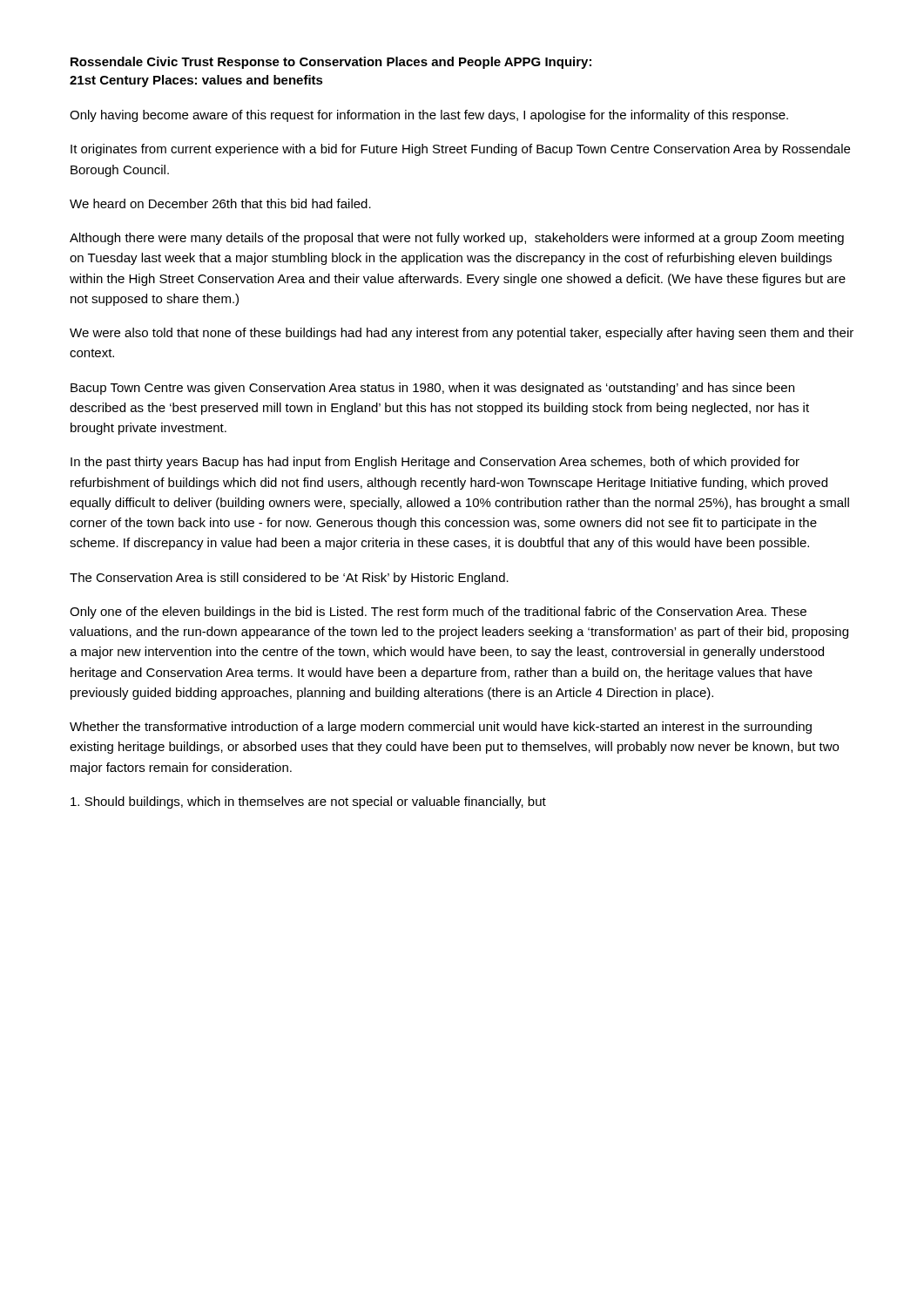
Task: Where is the passage that starts "Although there were many details"?
Action: pos(458,268)
